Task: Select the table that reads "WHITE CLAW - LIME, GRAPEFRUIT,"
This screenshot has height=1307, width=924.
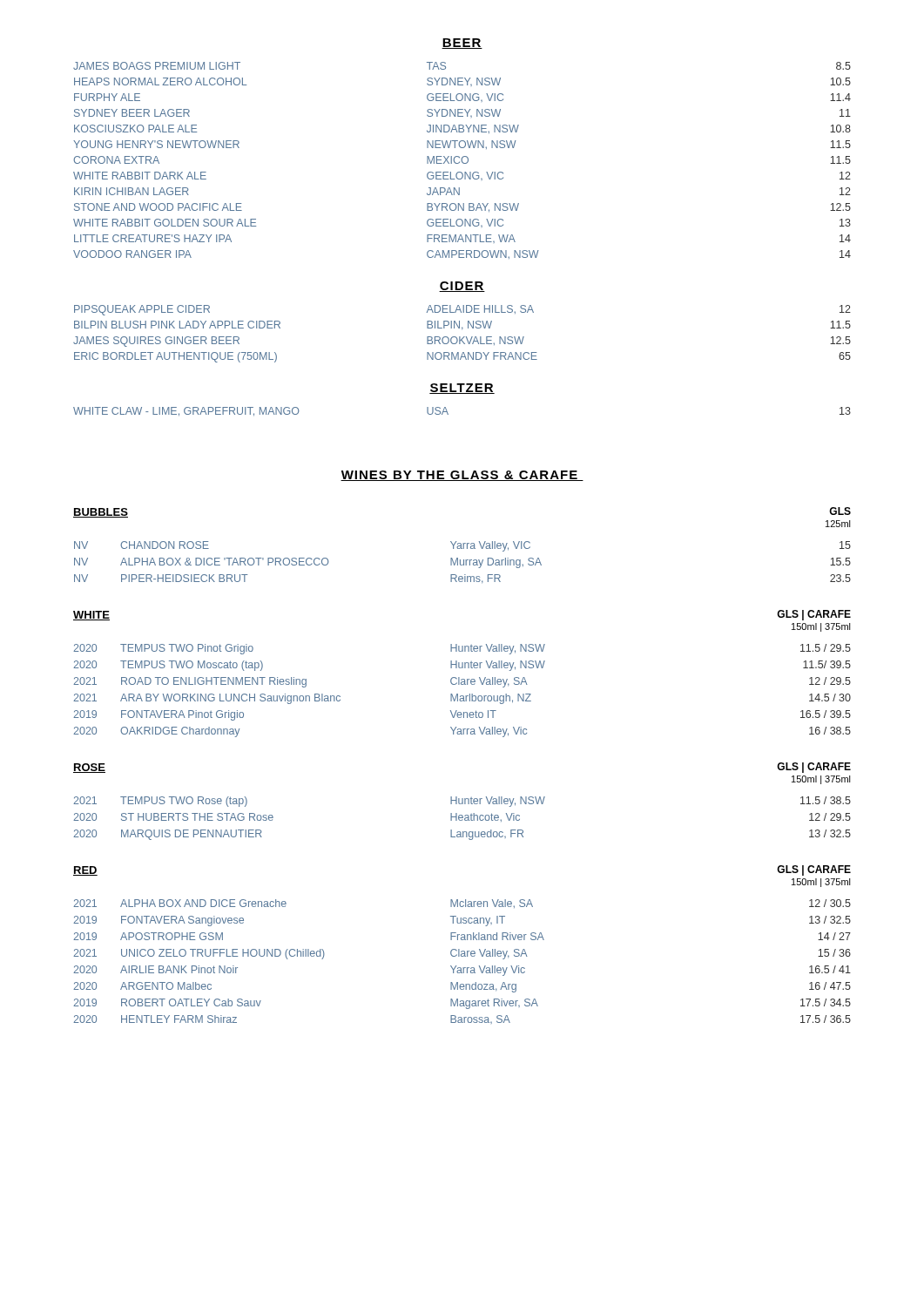Action: coord(462,411)
